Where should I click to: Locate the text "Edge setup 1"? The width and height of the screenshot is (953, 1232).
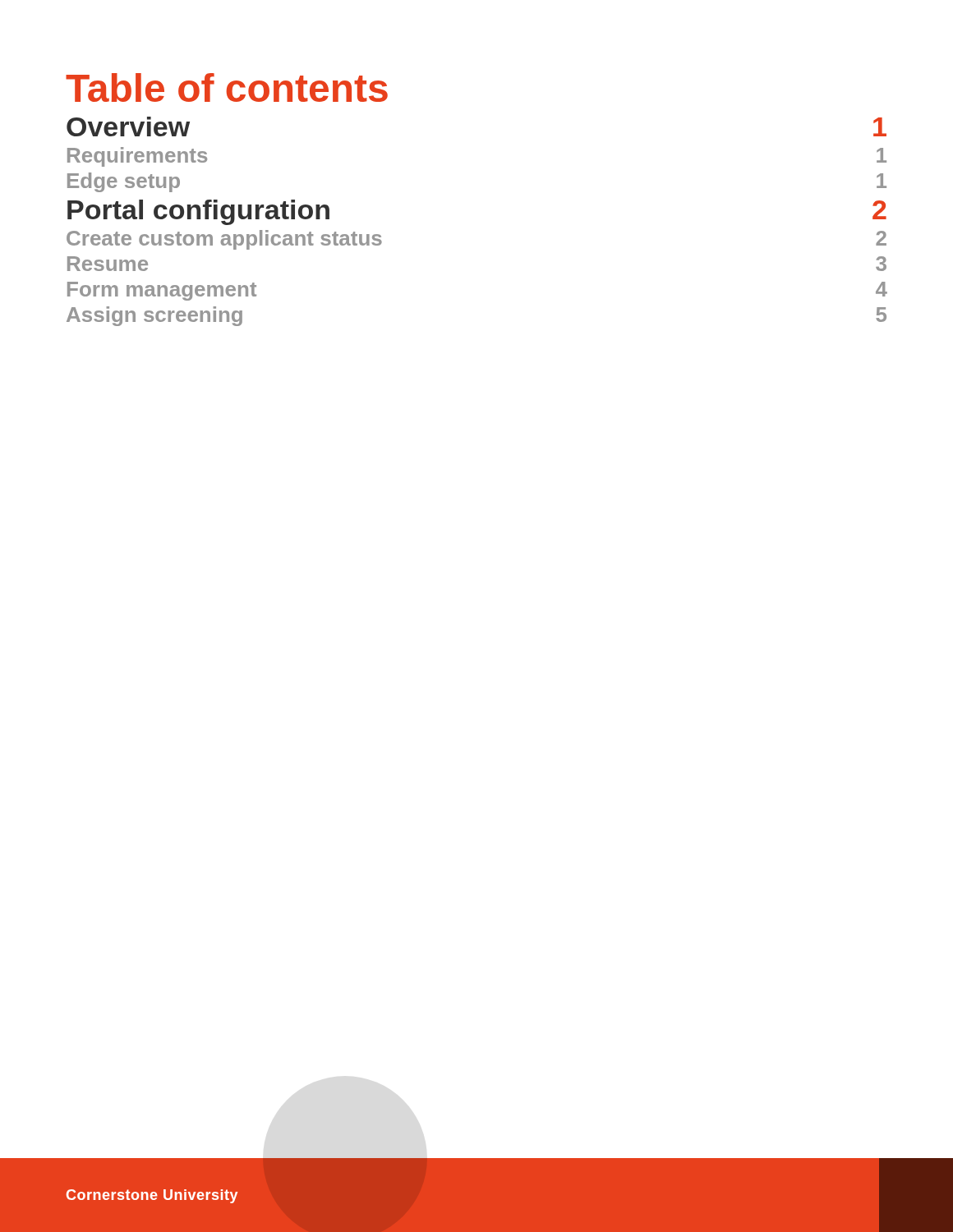point(129,182)
